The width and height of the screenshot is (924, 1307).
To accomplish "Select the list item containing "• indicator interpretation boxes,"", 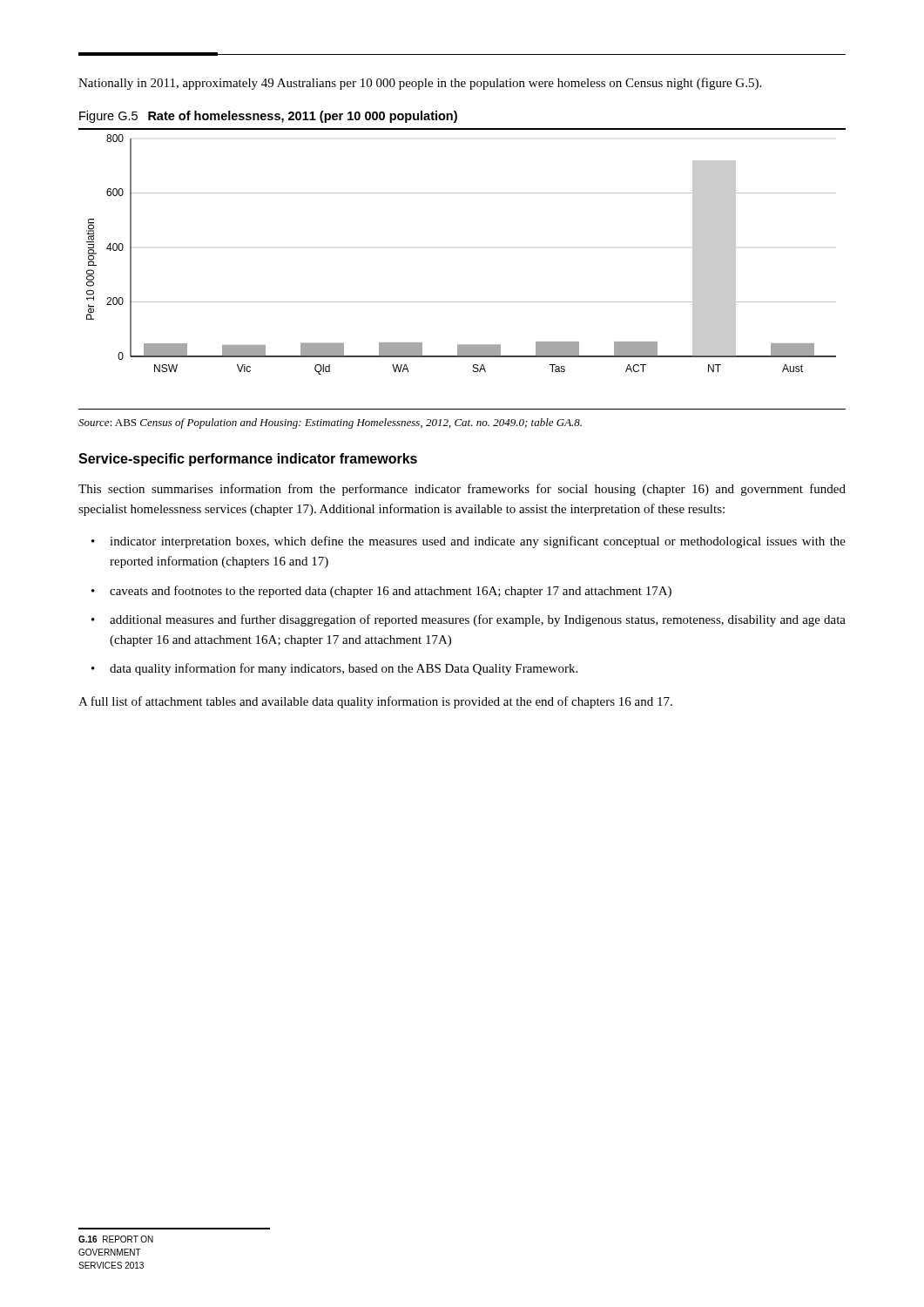I will pyautogui.click(x=468, y=550).
